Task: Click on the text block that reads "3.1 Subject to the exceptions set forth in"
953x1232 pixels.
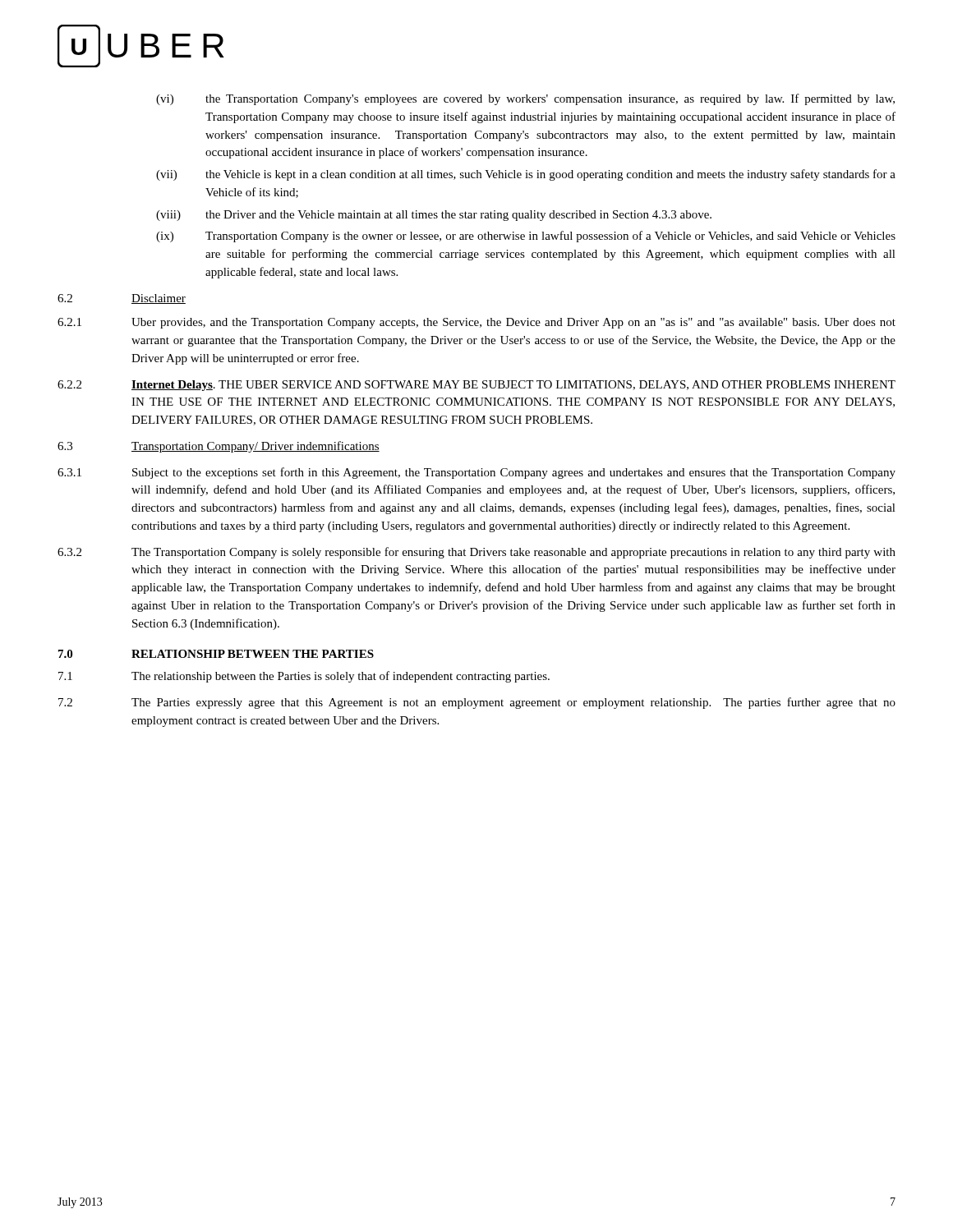Action: (476, 499)
